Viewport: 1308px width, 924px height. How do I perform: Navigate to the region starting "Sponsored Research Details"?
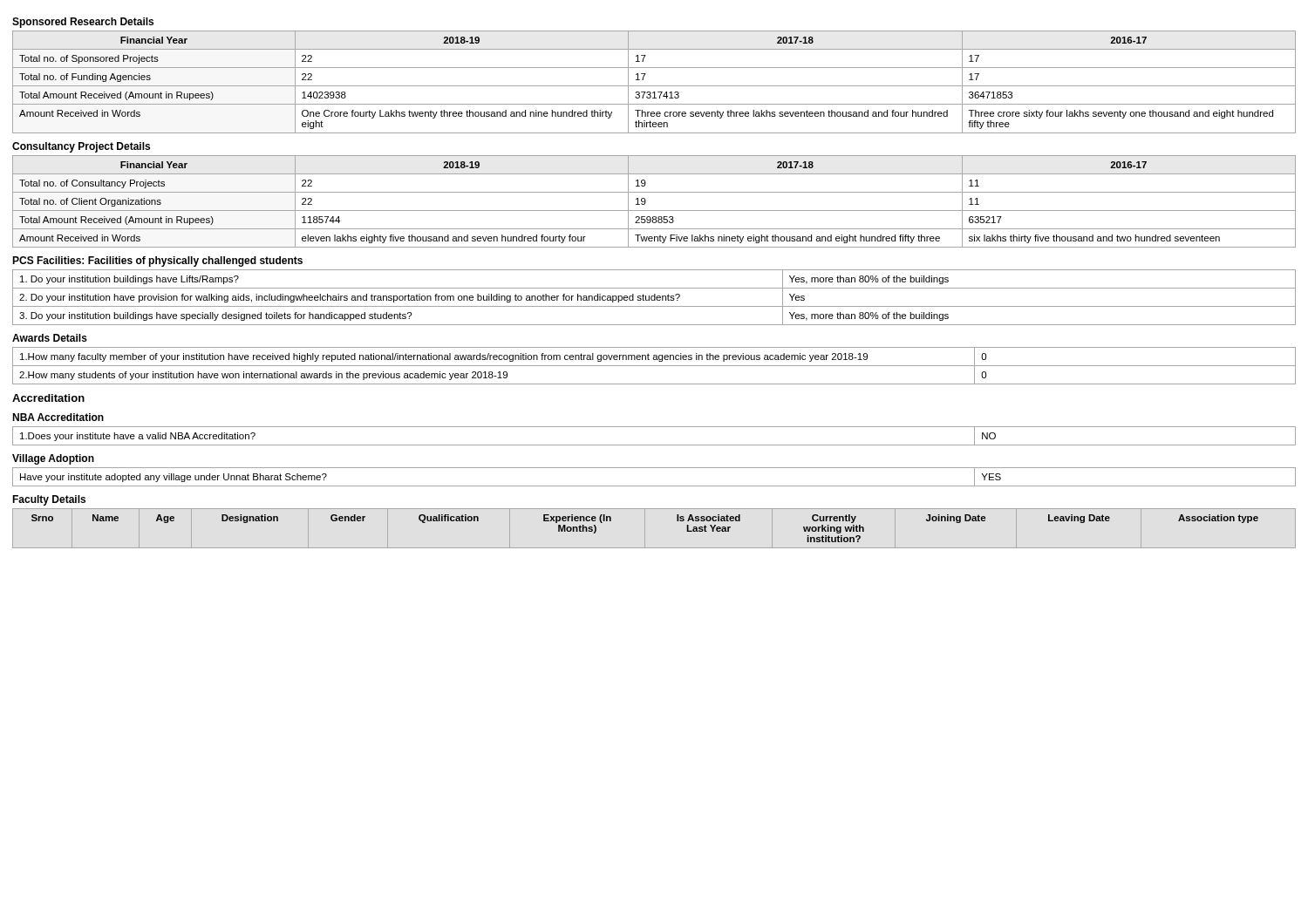[83, 22]
